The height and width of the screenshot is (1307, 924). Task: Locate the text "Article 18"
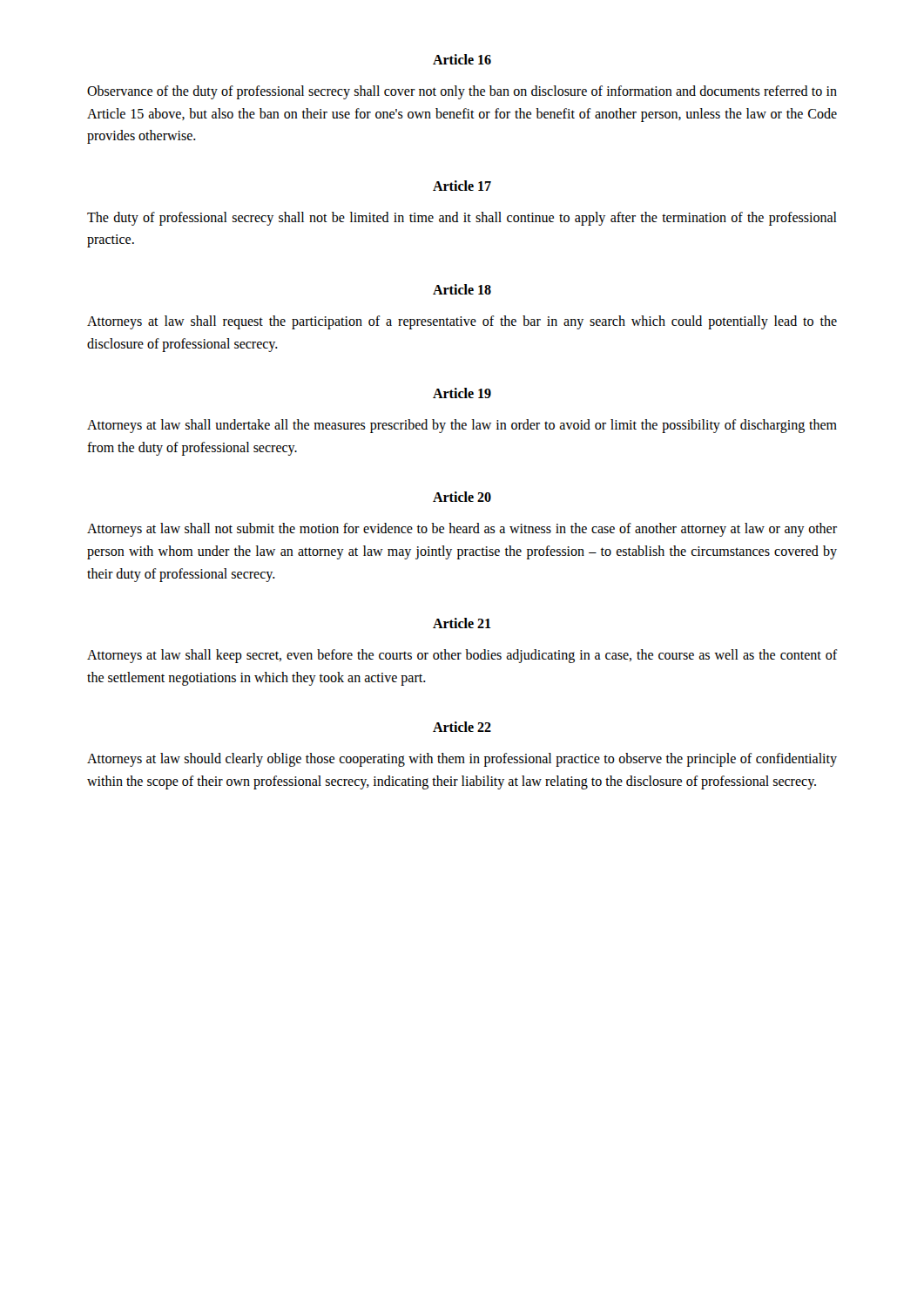(x=462, y=290)
